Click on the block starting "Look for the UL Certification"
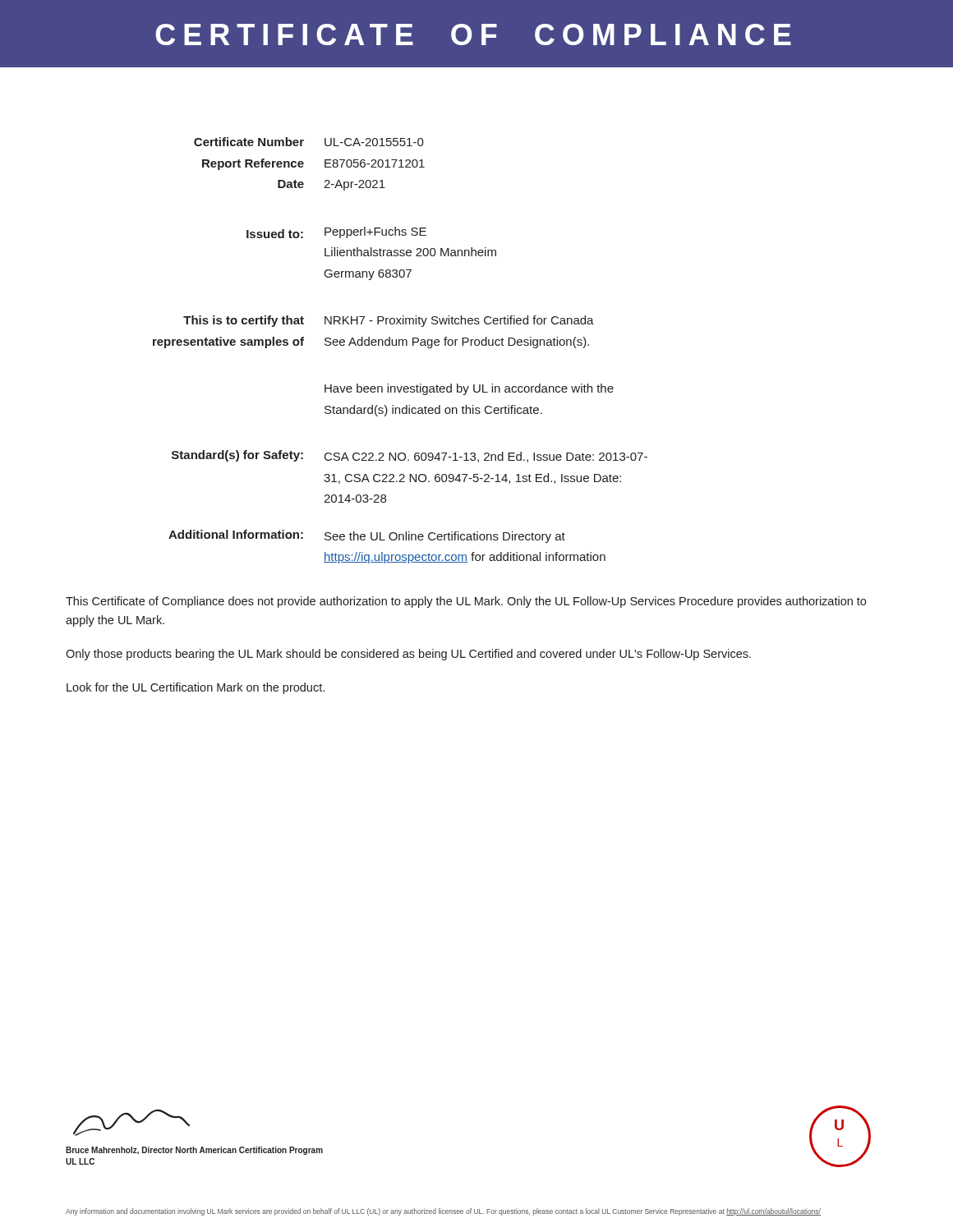 point(196,688)
